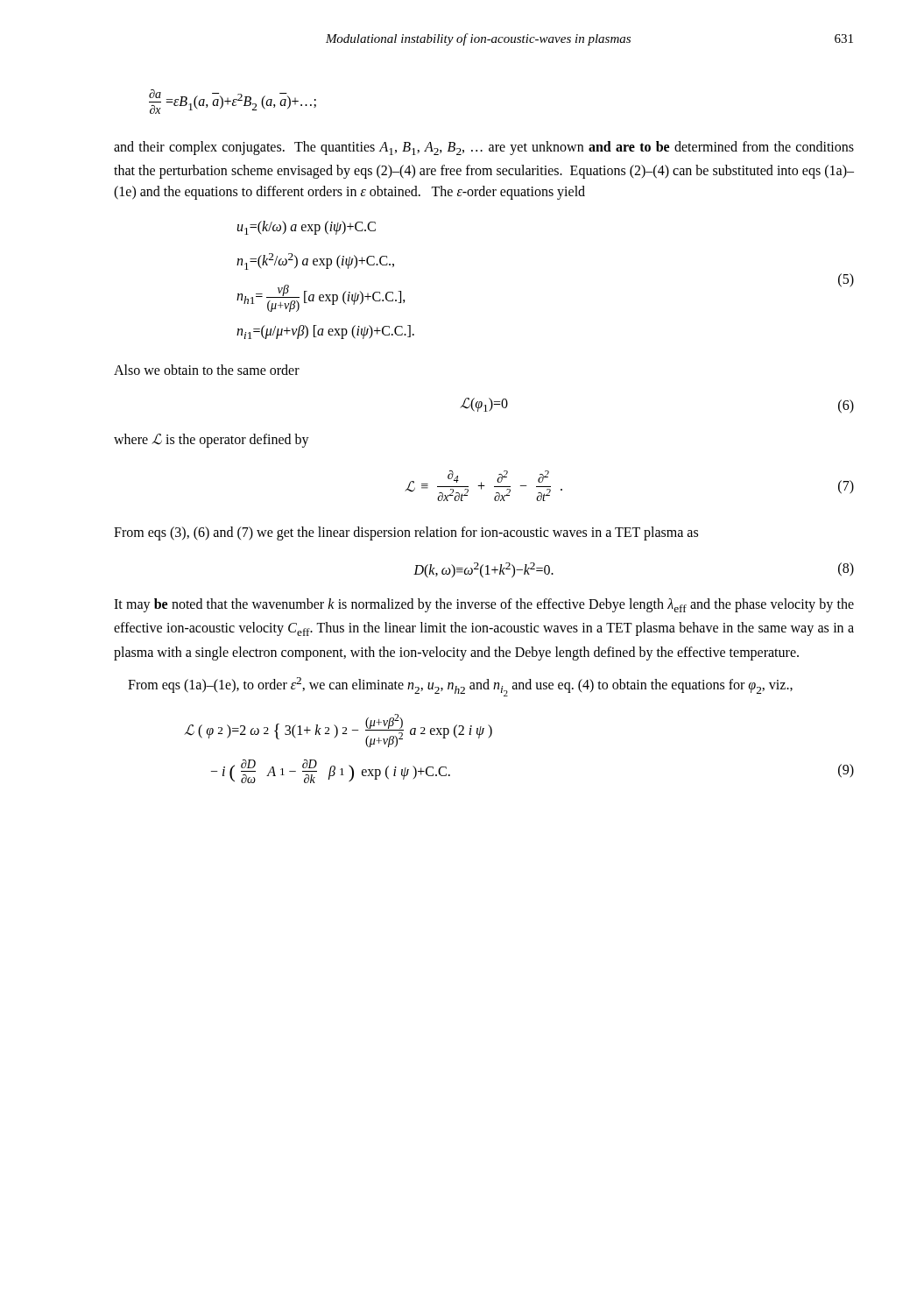
Task: Locate the block starting "(5) u1=(k/ω) a exp (iψ)+C.C n1=(k2/ω2) a exp"
Action: point(307,228)
